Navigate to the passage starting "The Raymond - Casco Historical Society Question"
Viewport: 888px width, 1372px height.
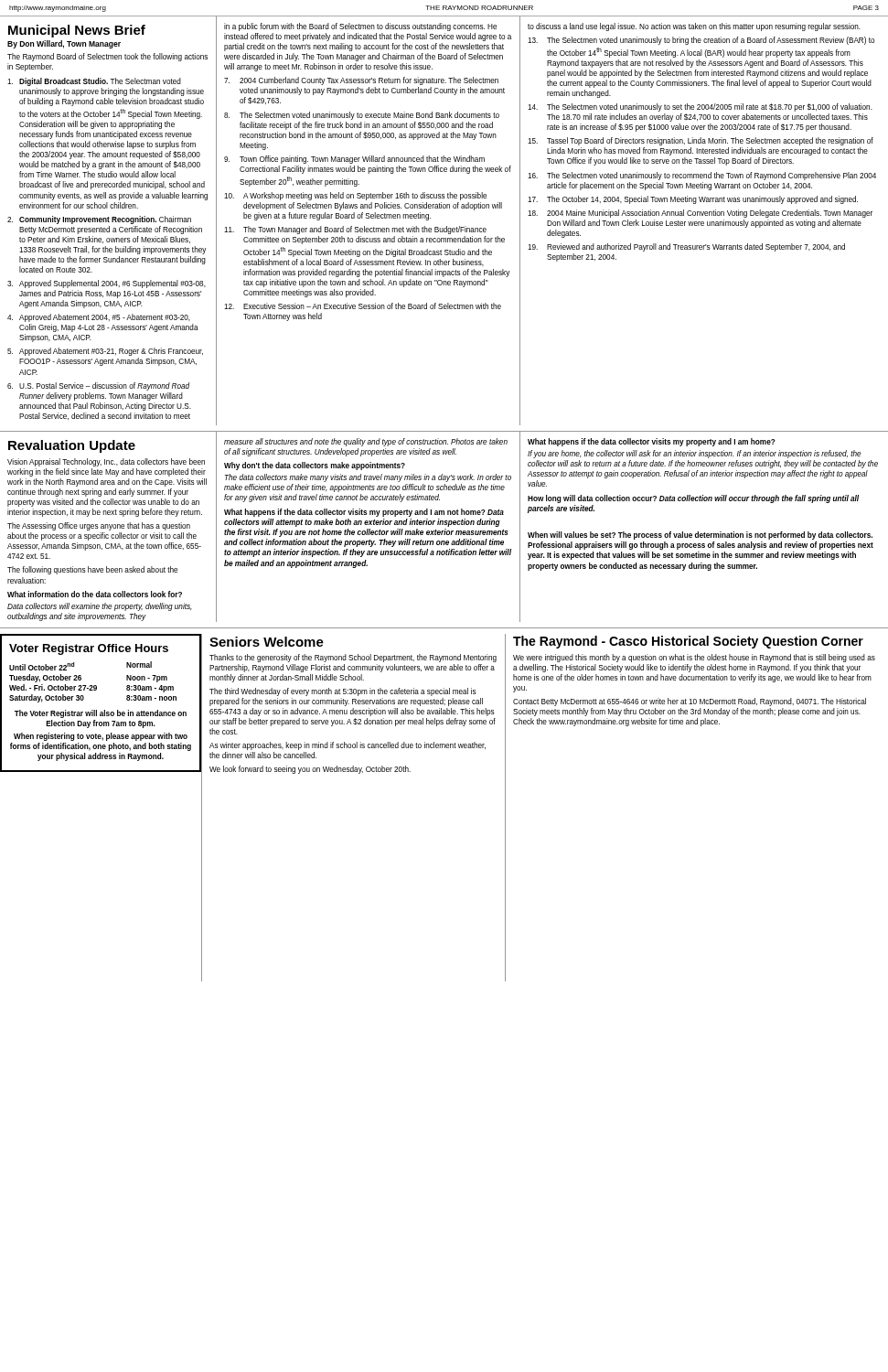pyautogui.click(x=688, y=641)
